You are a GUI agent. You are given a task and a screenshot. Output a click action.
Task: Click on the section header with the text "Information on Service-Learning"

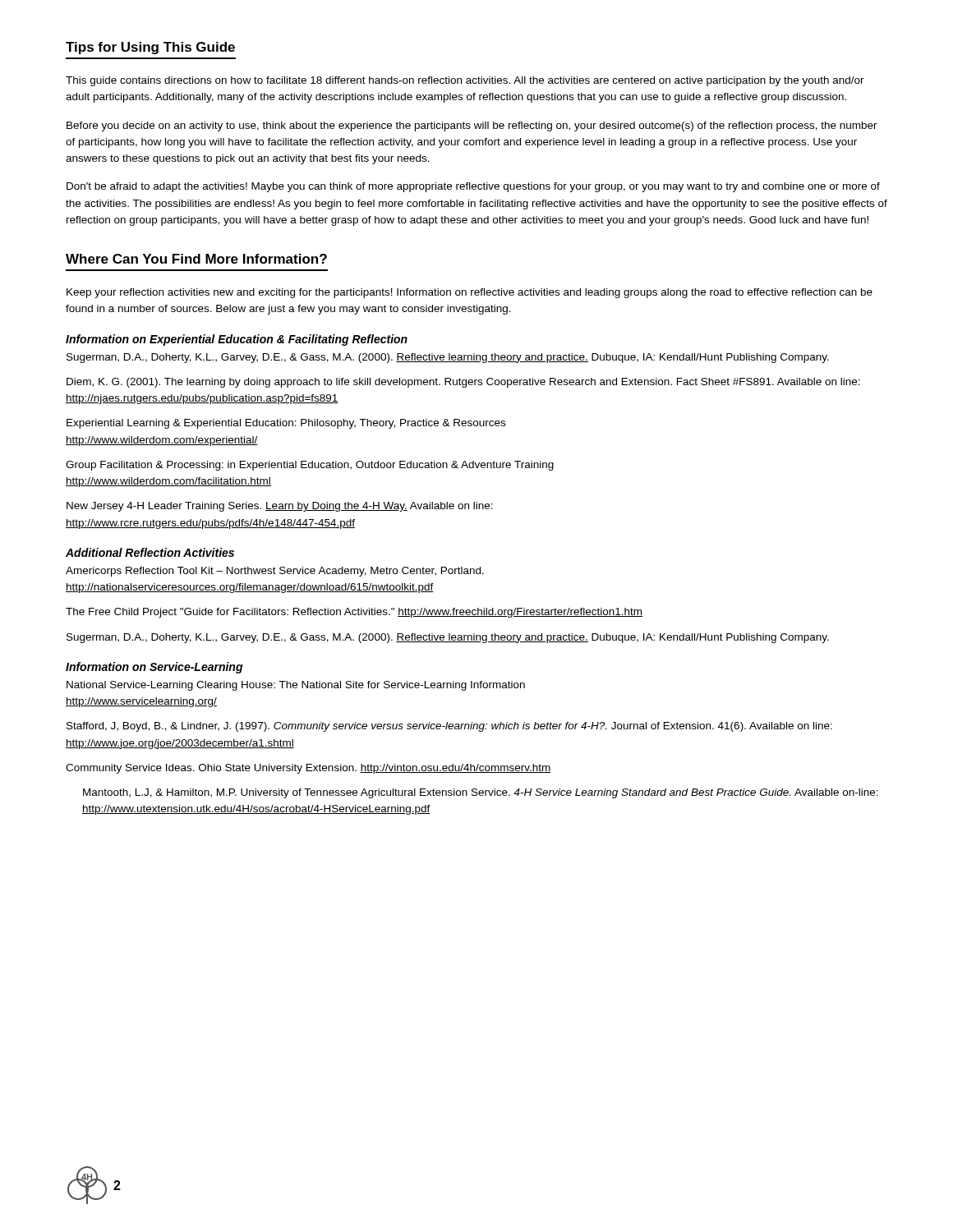point(154,667)
